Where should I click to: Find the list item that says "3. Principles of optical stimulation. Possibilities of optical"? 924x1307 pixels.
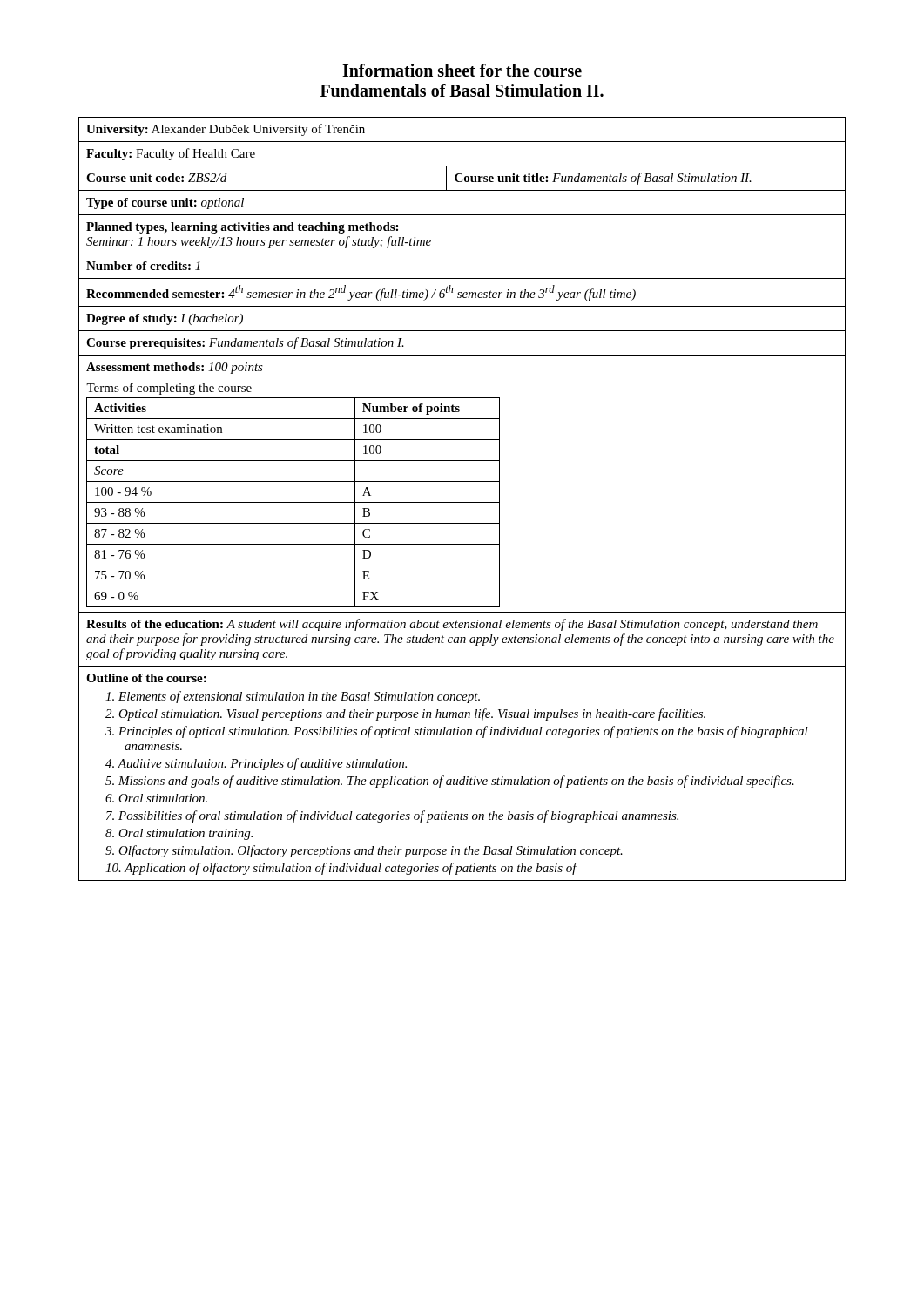pyautogui.click(x=457, y=738)
